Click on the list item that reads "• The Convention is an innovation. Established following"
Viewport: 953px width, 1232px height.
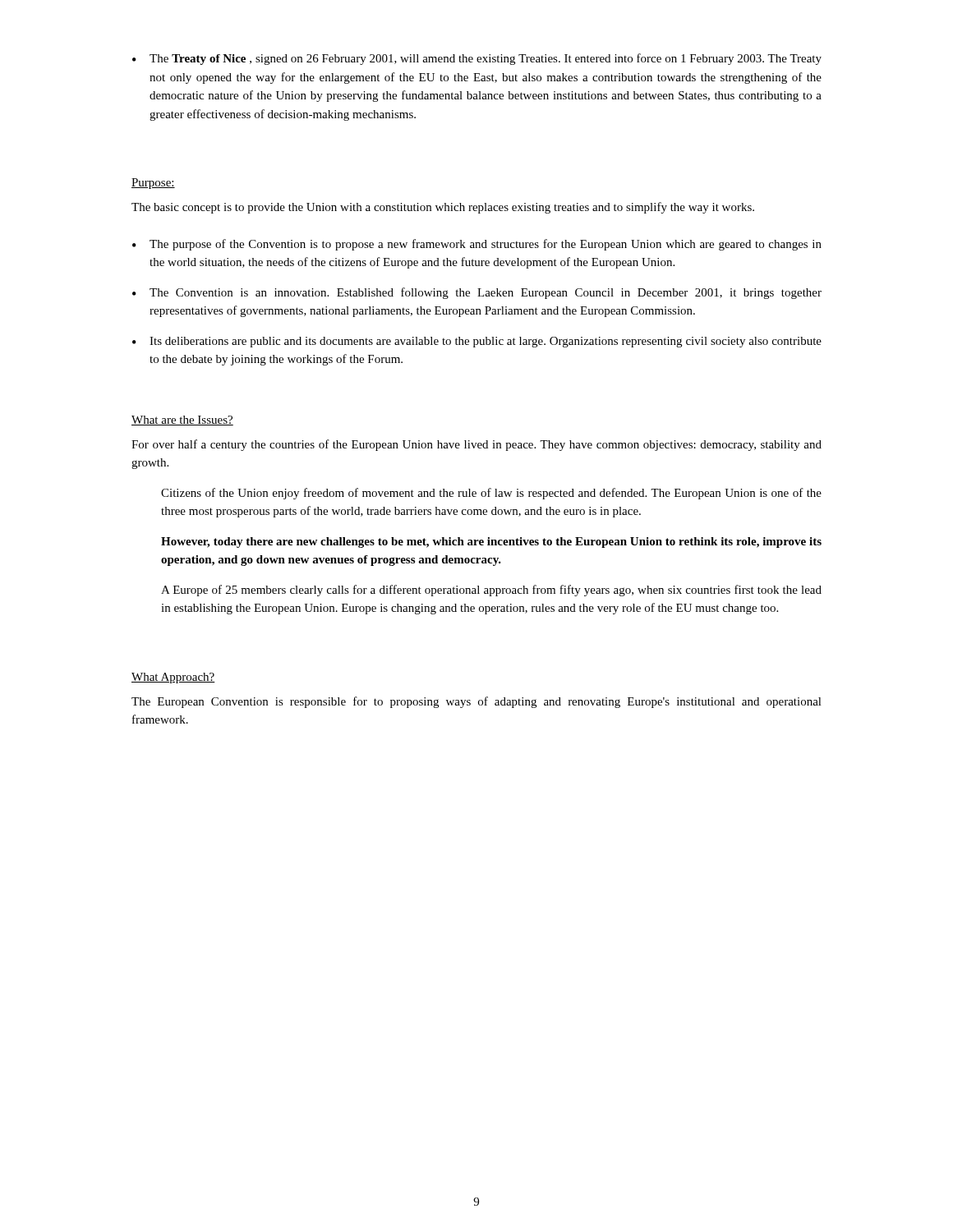(x=476, y=301)
